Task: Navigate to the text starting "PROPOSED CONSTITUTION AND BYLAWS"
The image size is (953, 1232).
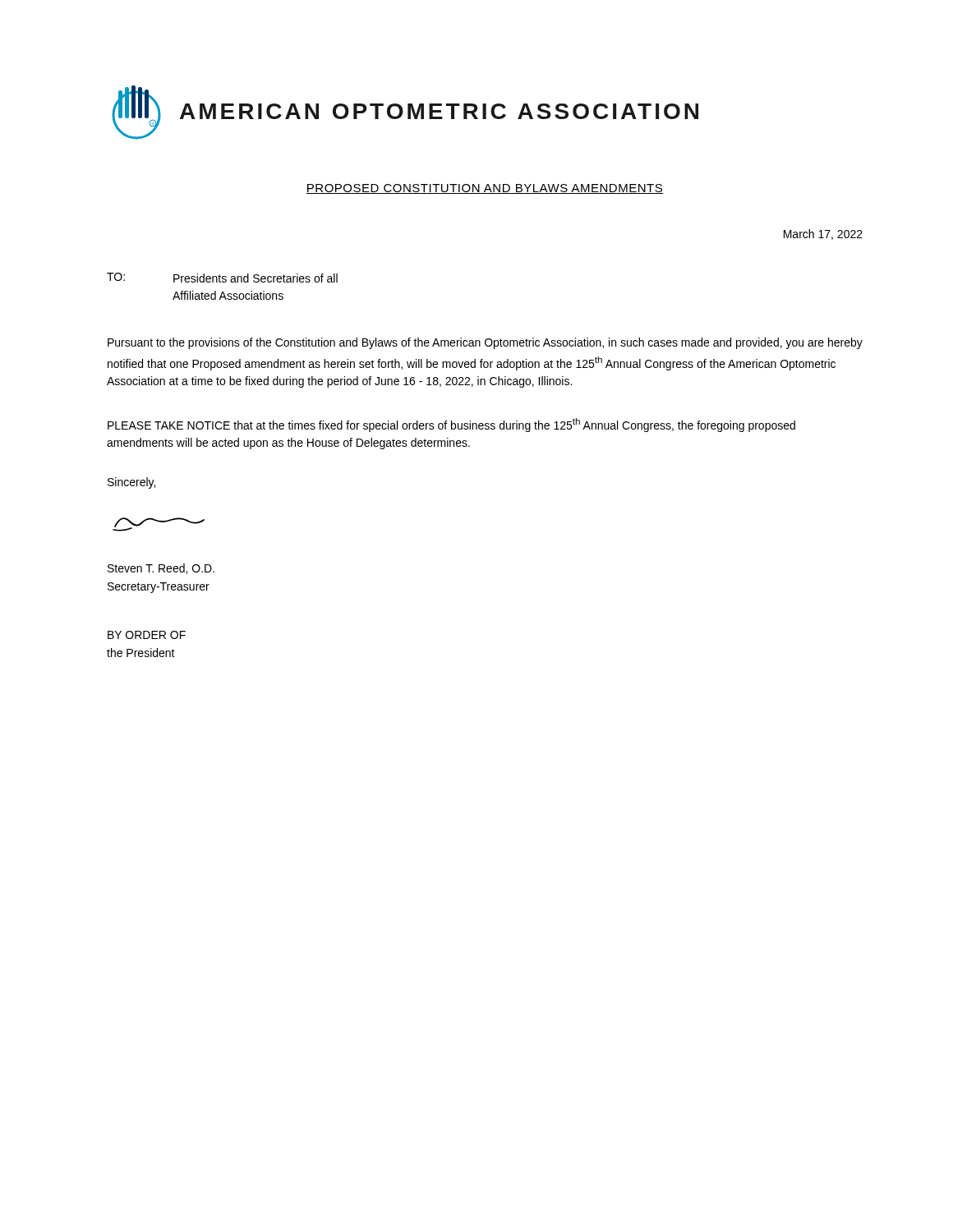Action: [485, 188]
